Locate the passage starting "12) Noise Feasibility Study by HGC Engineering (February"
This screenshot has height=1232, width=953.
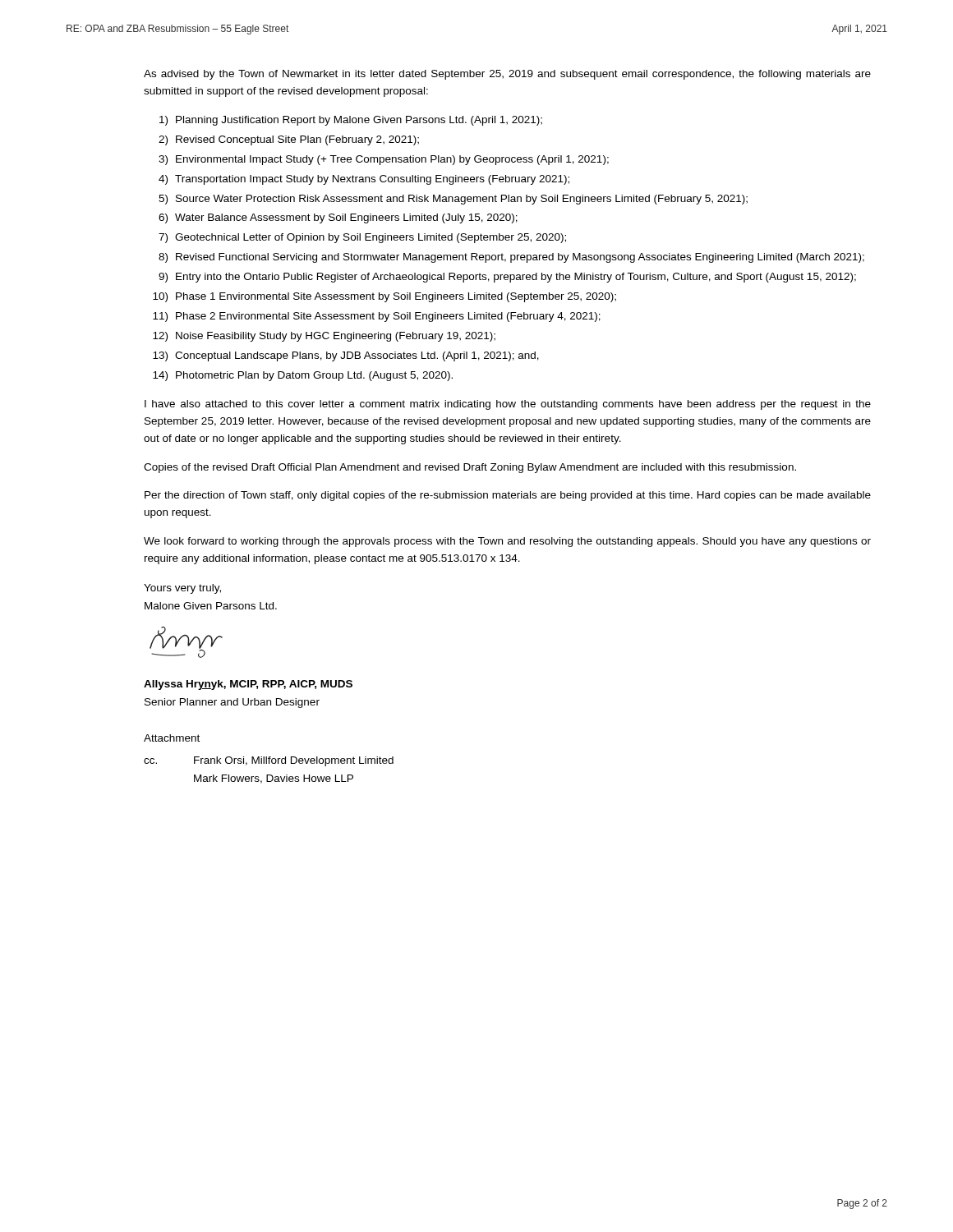[324, 337]
